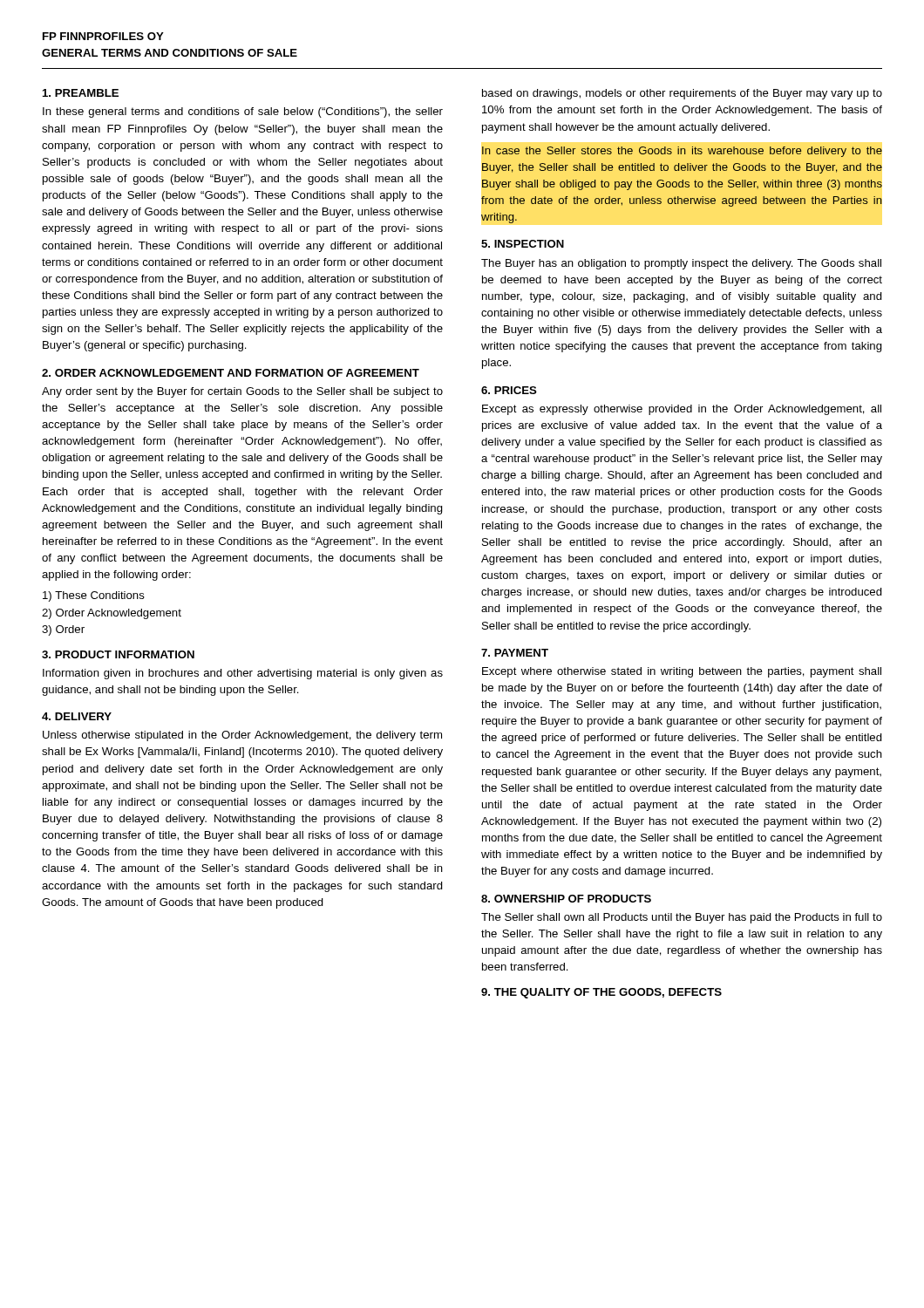
Task: Select the section header containing "5. INSPECTION"
Action: (523, 244)
